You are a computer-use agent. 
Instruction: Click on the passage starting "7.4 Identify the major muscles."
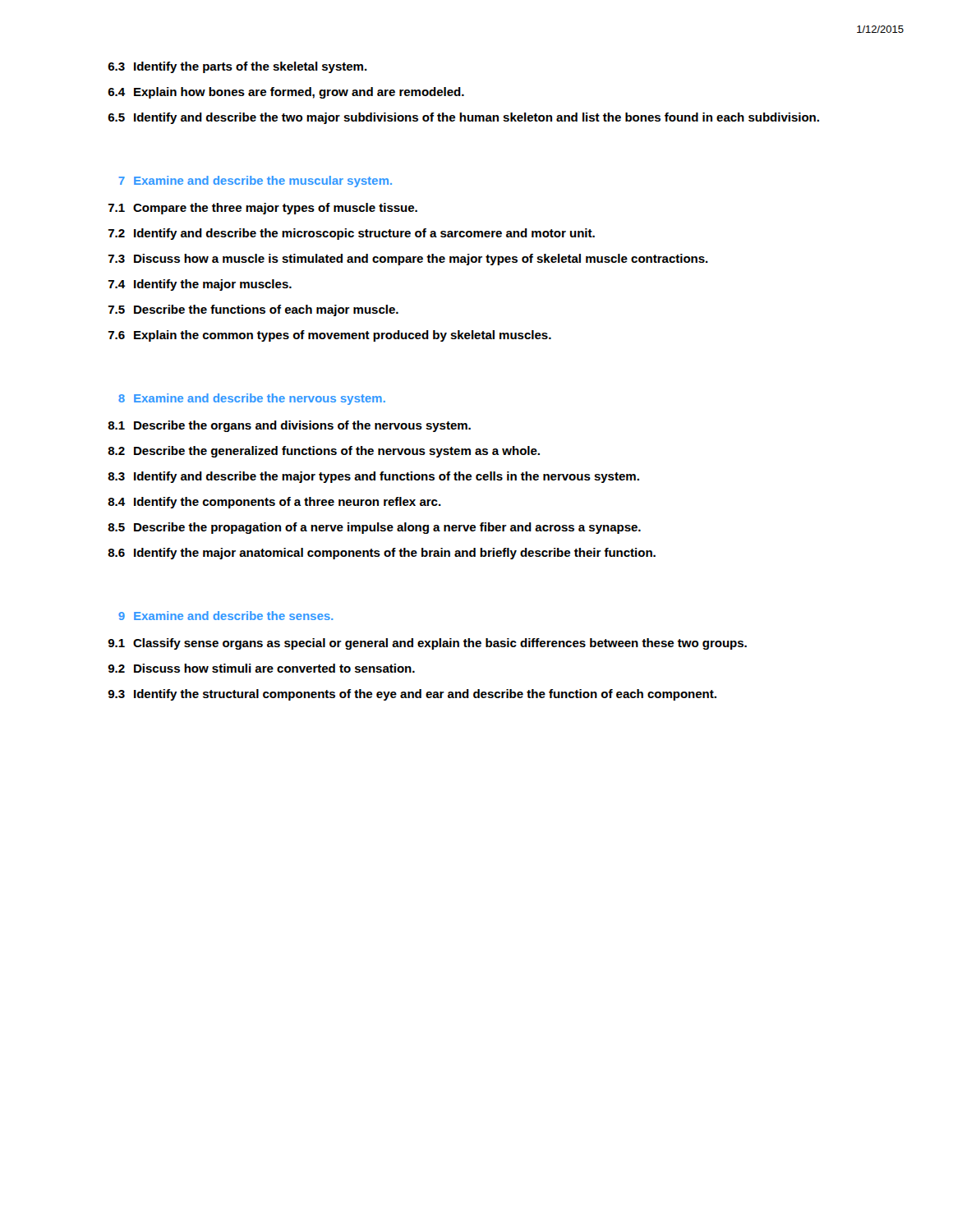tap(187, 284)
